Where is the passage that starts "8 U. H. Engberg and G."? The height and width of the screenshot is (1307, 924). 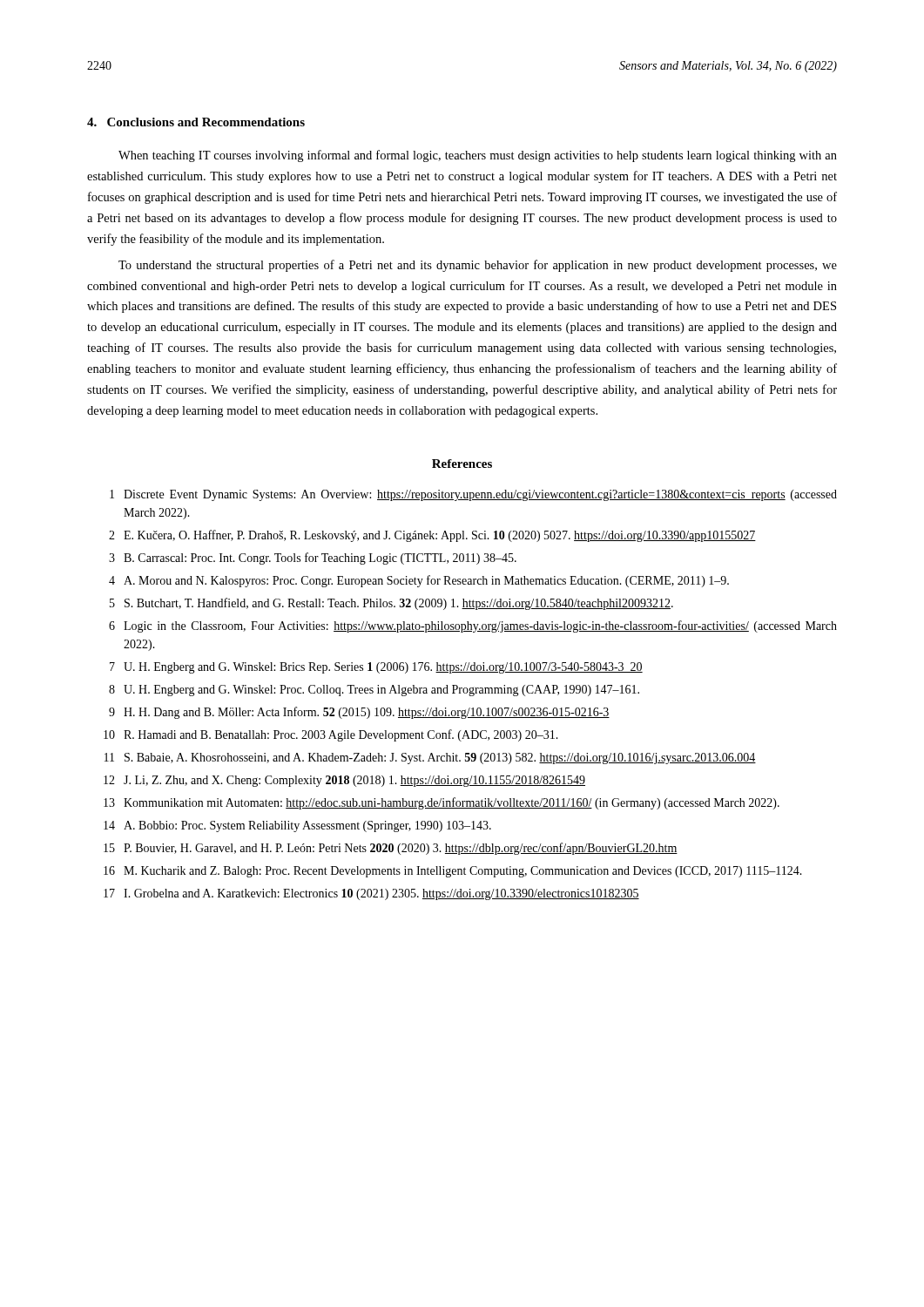[x=462, y=690]
